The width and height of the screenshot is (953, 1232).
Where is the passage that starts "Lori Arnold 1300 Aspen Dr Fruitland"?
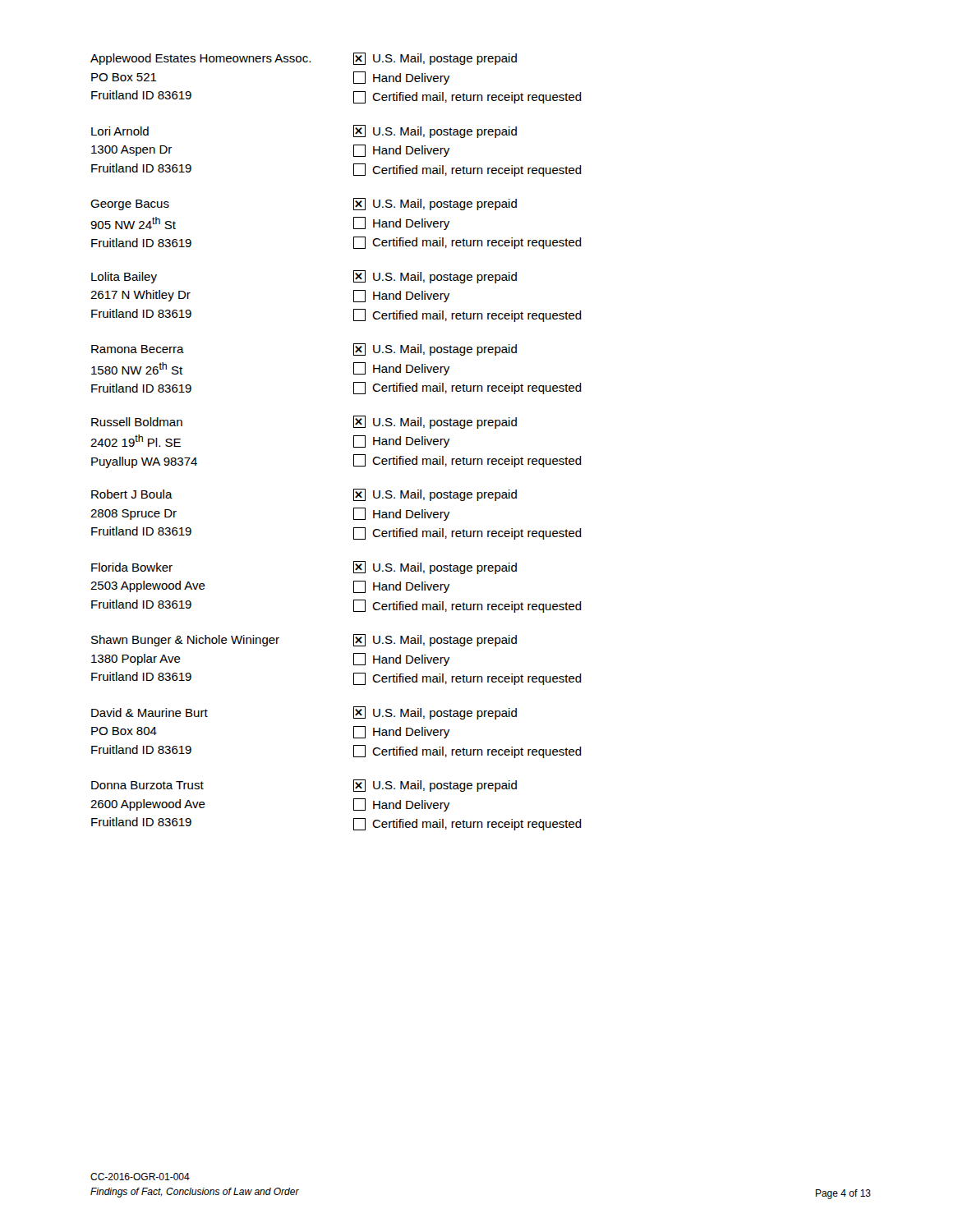pos(123,131)
